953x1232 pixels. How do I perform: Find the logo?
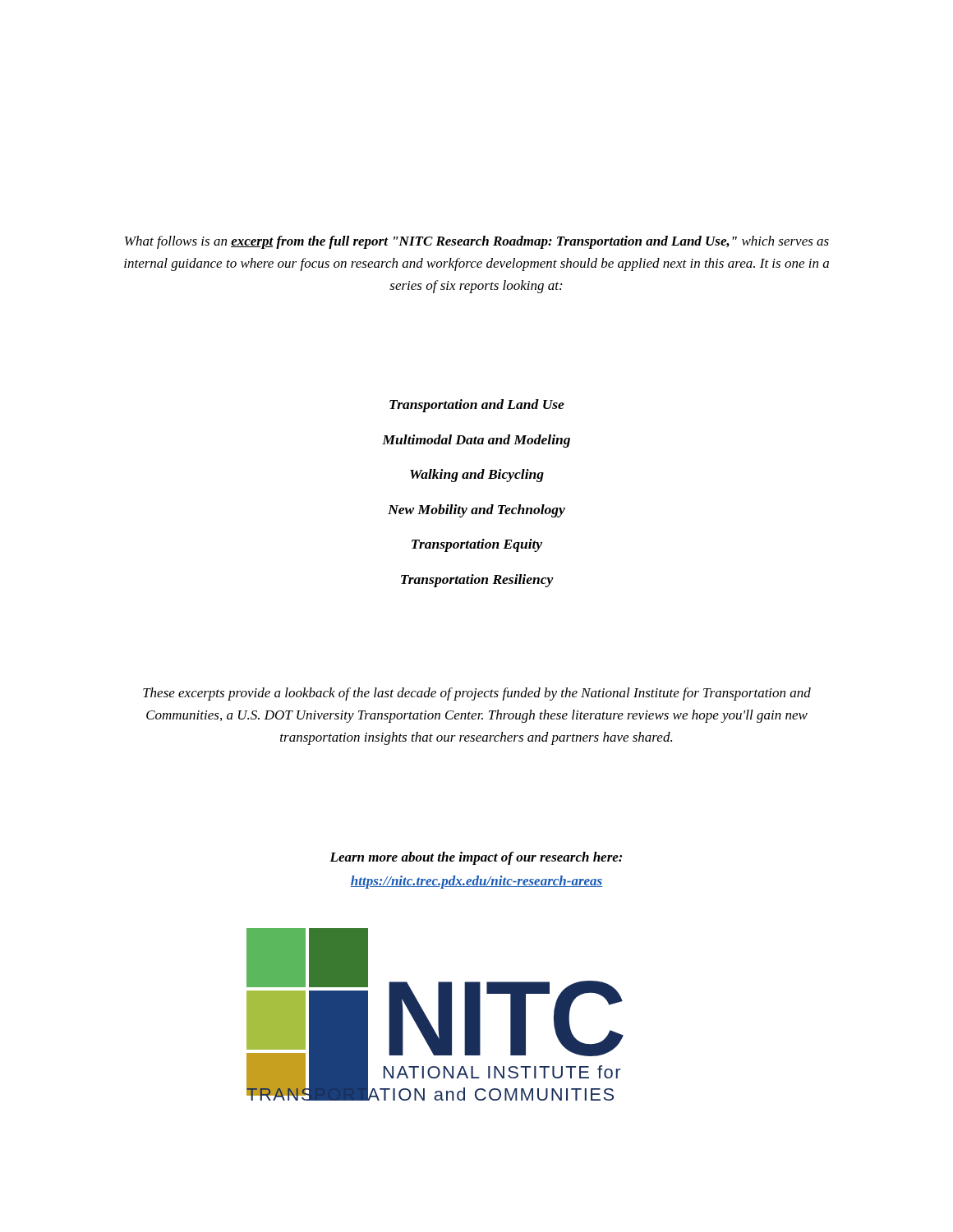pyautogui.click(x=476, y=1014)
